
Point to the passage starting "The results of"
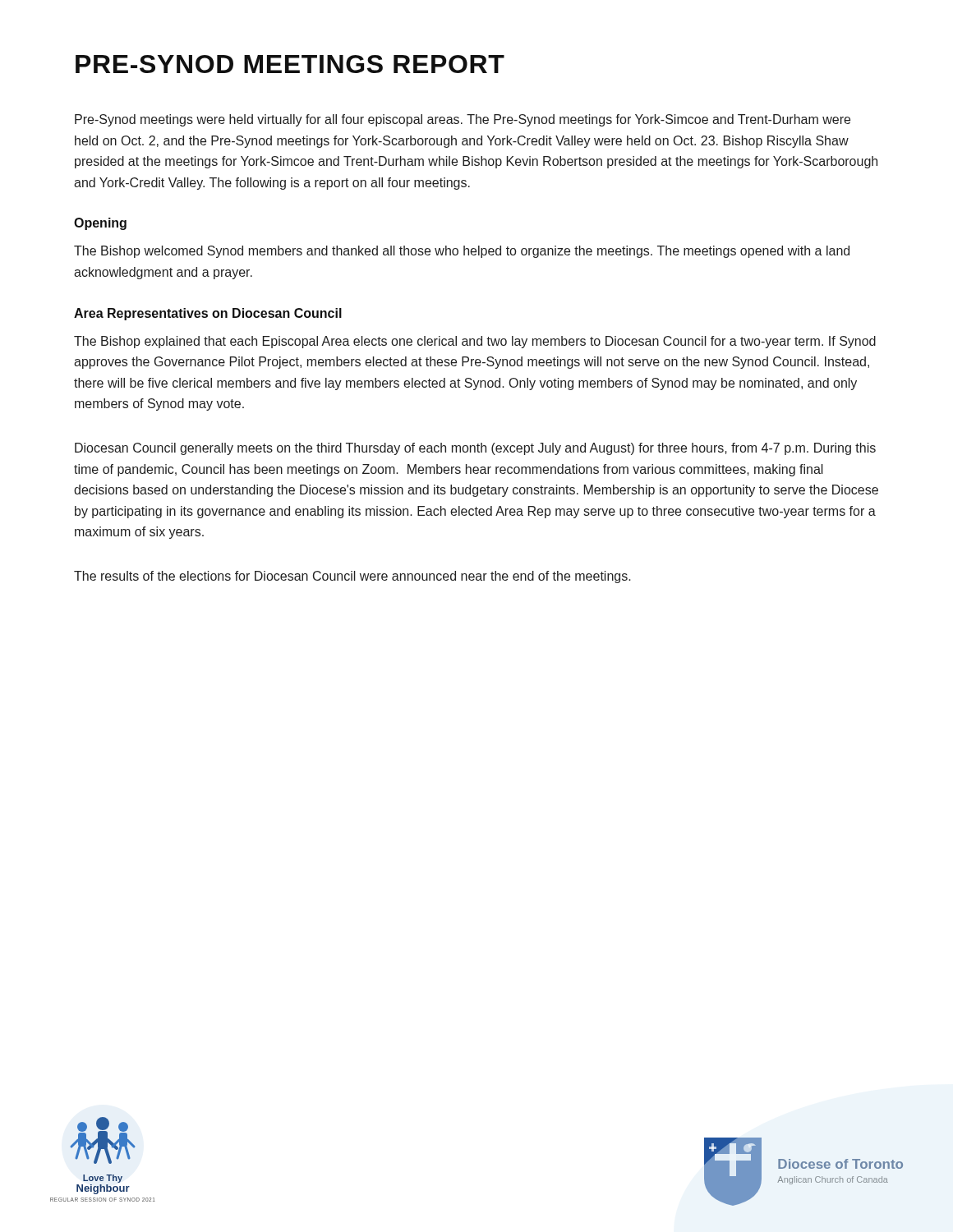[x=353, y=576]
